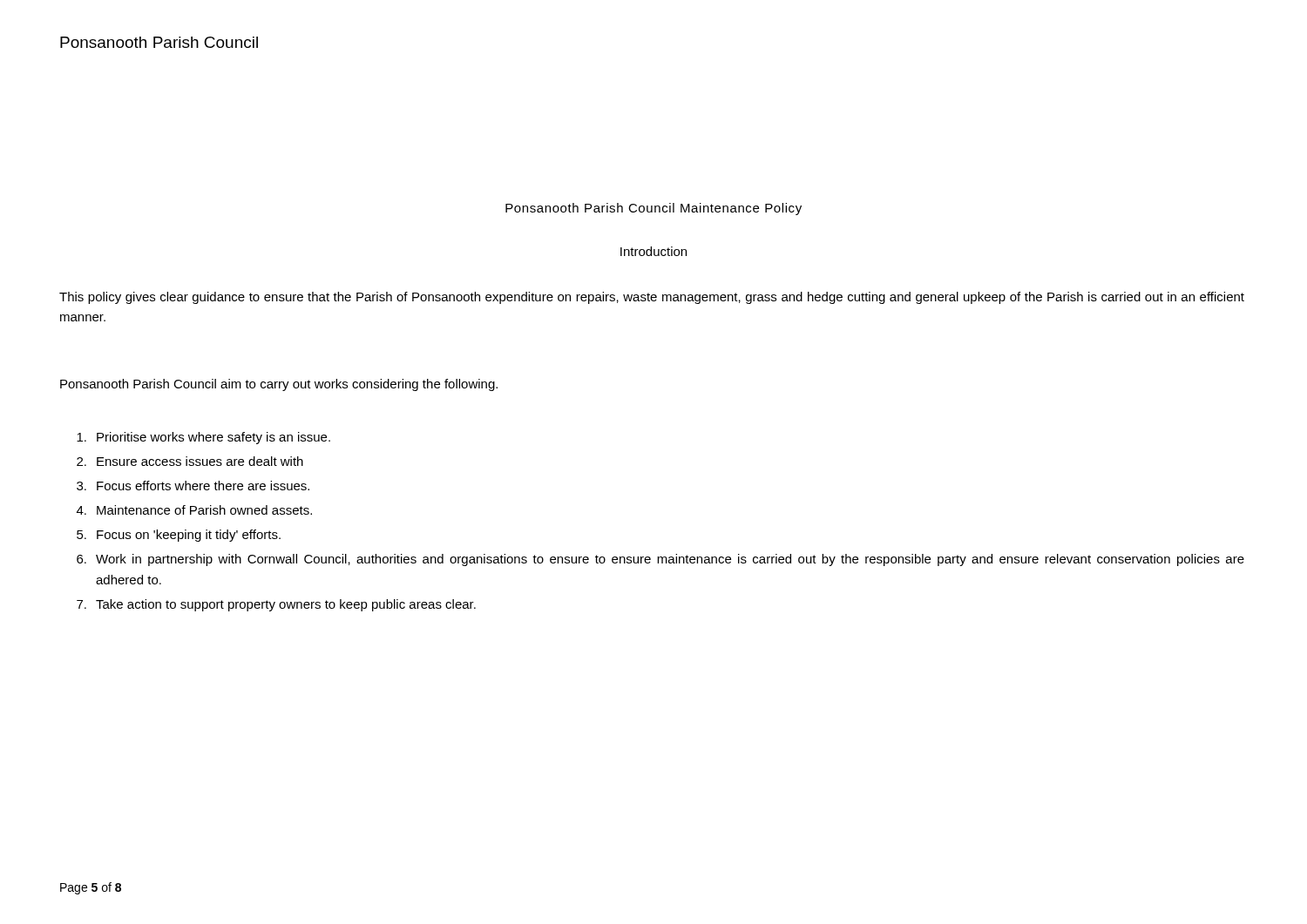Locate the list item with the text "3. Focus efforts where there"
Screen dimensions: 924x1307
(x=193, y=486)
